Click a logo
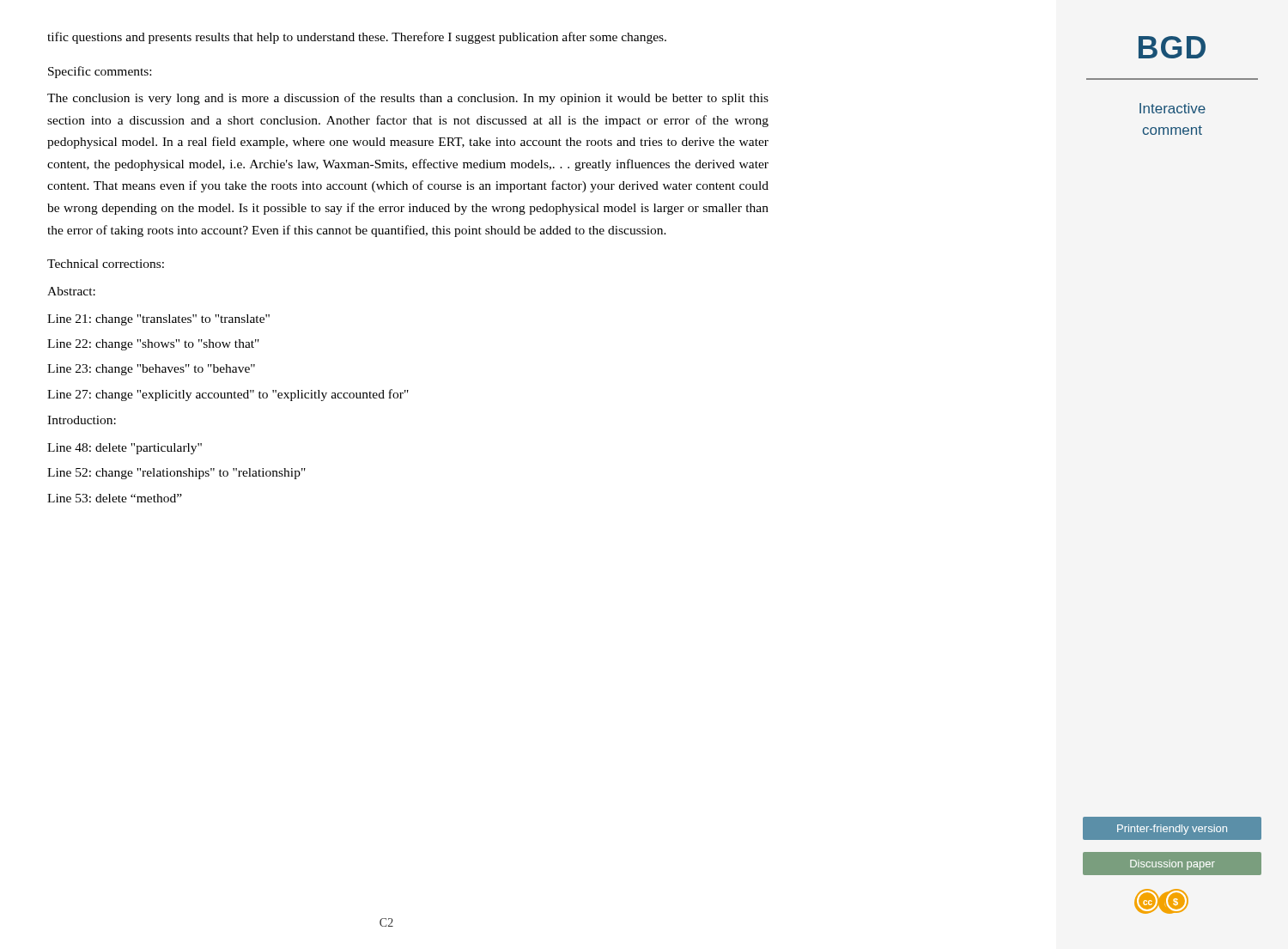 click(1172, 903)
